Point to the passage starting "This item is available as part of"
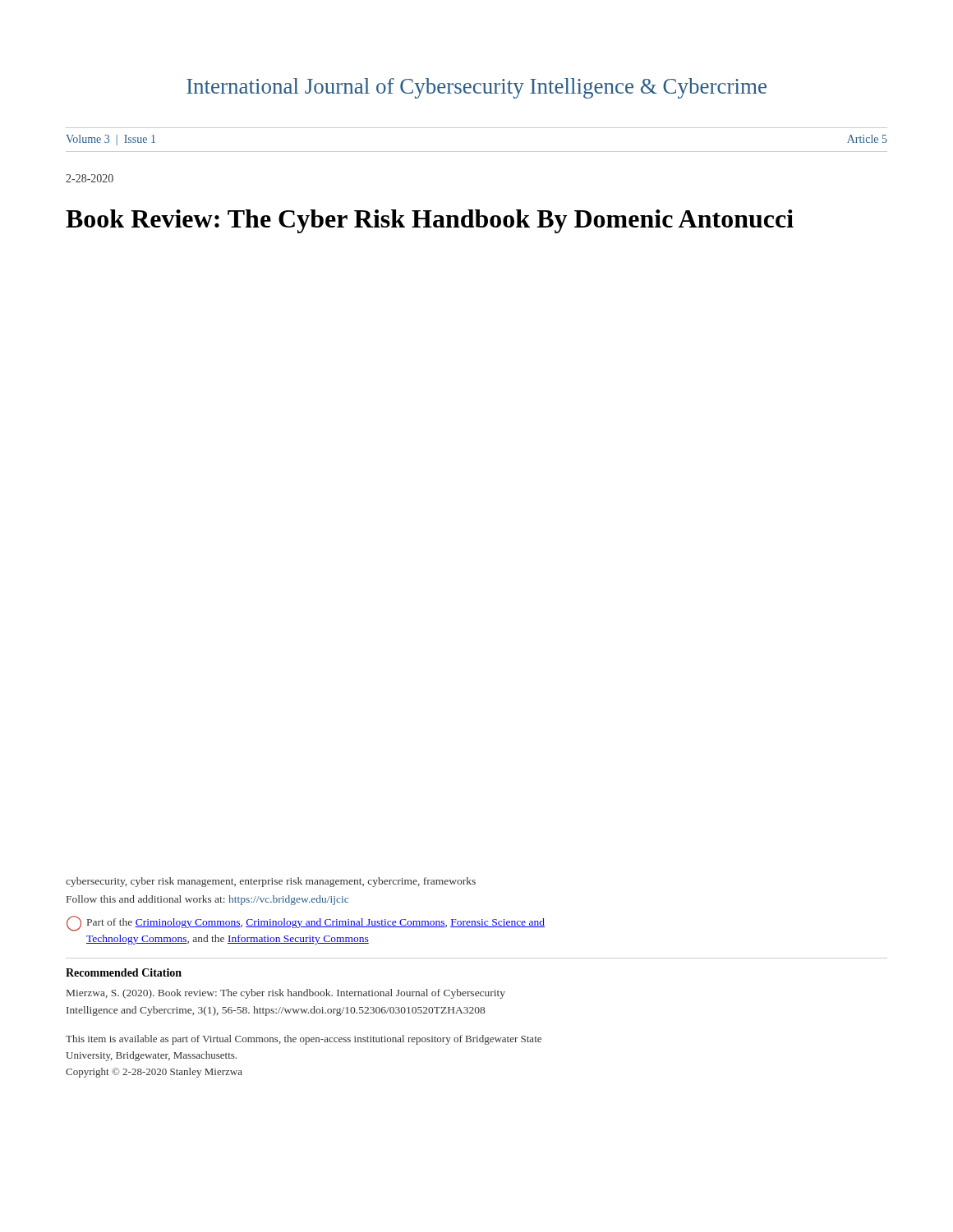The image size is (953, 1232). [304, 1055]
